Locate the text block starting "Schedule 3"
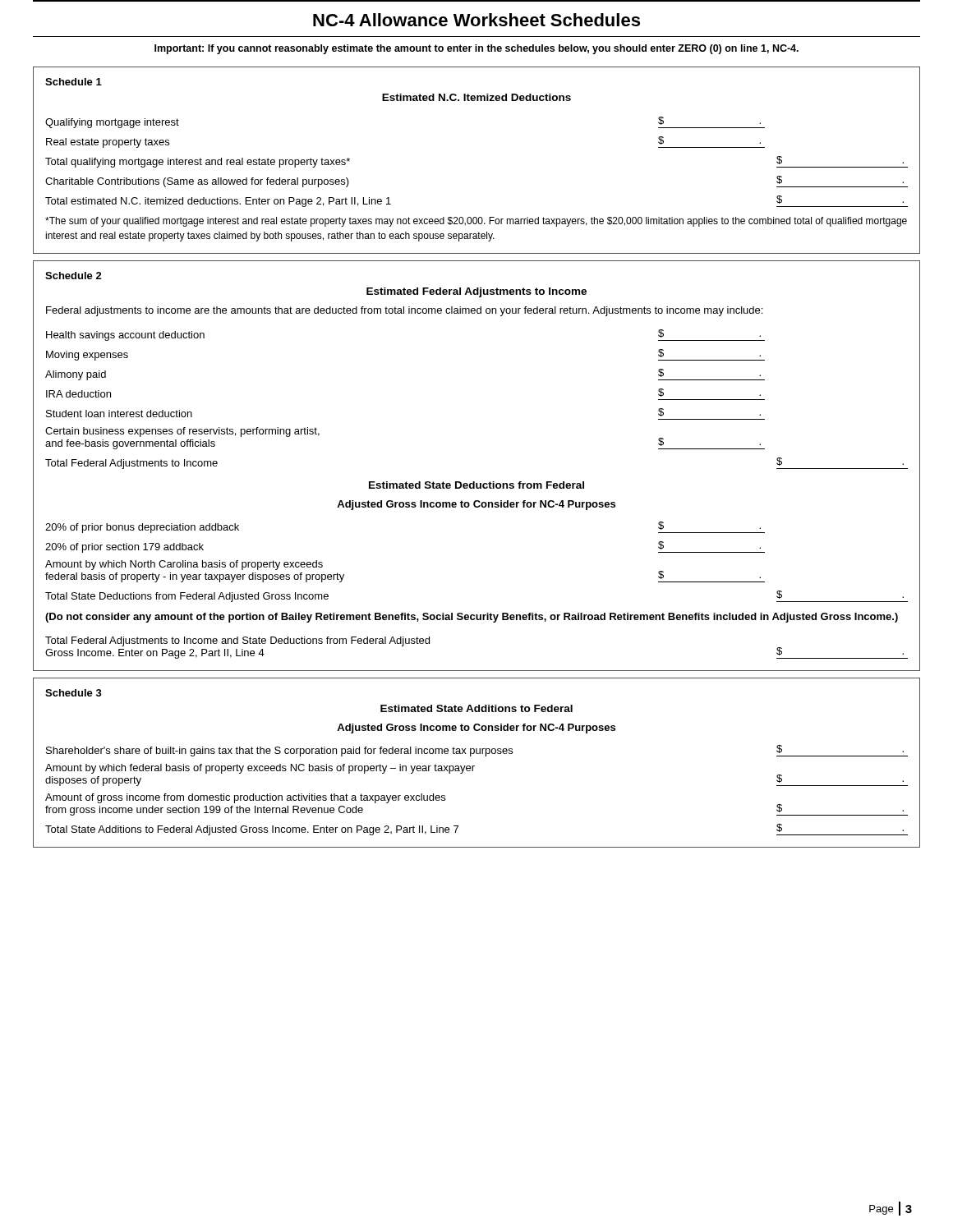The image size is (953, 1232). (73, 693)
